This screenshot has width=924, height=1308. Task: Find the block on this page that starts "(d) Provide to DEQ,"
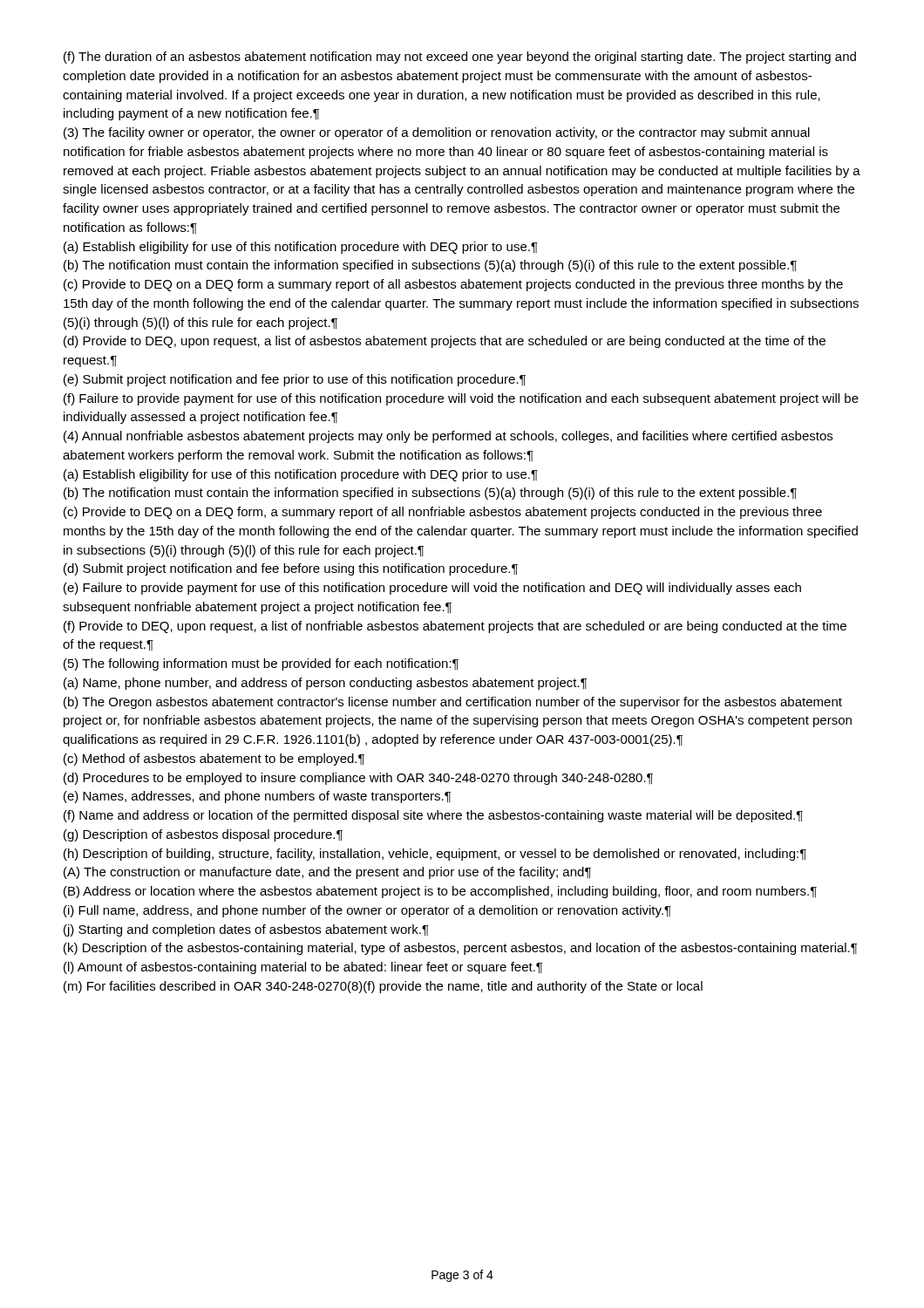[x=444, y=350]
